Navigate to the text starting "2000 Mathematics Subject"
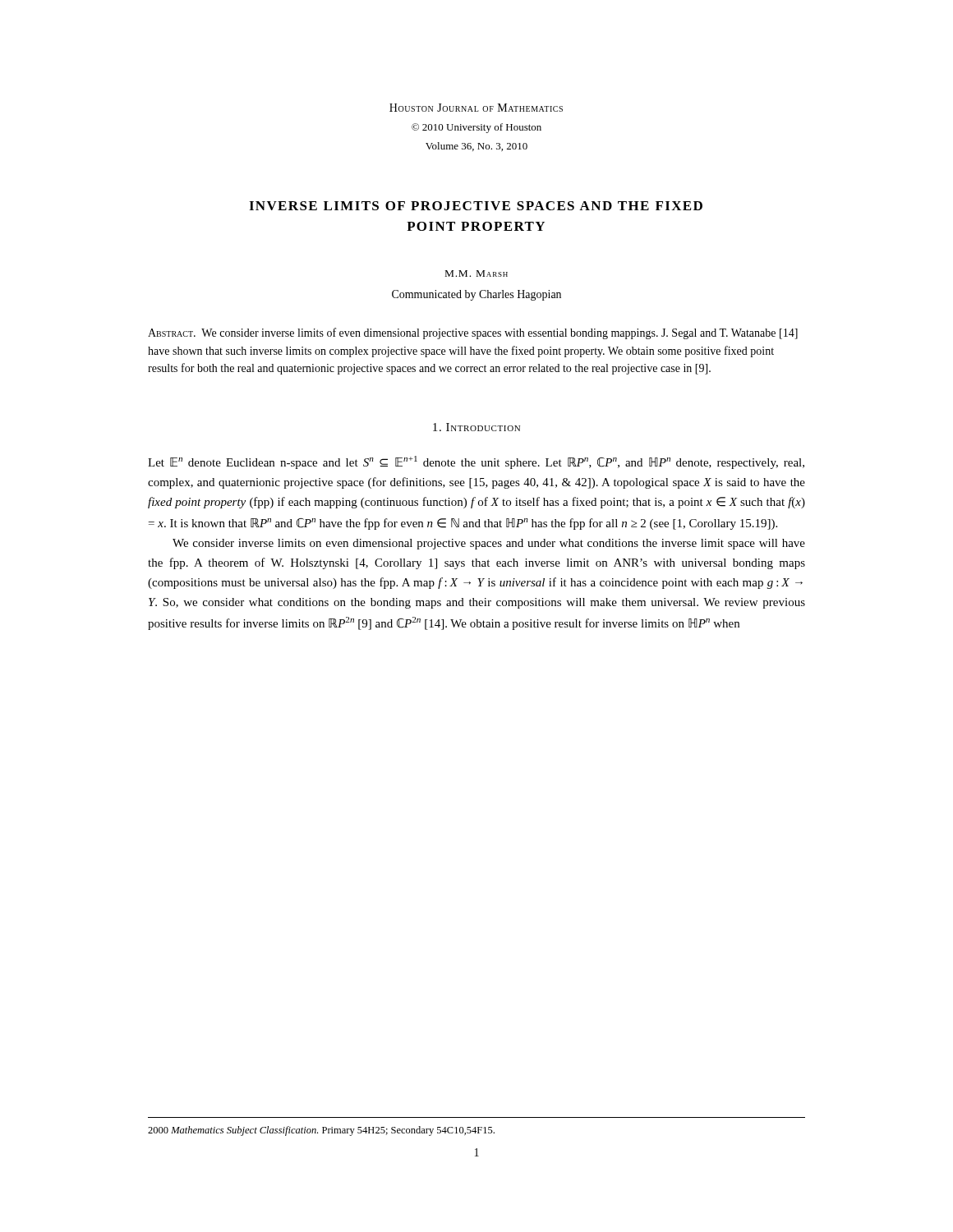 tap(476, 1141)
